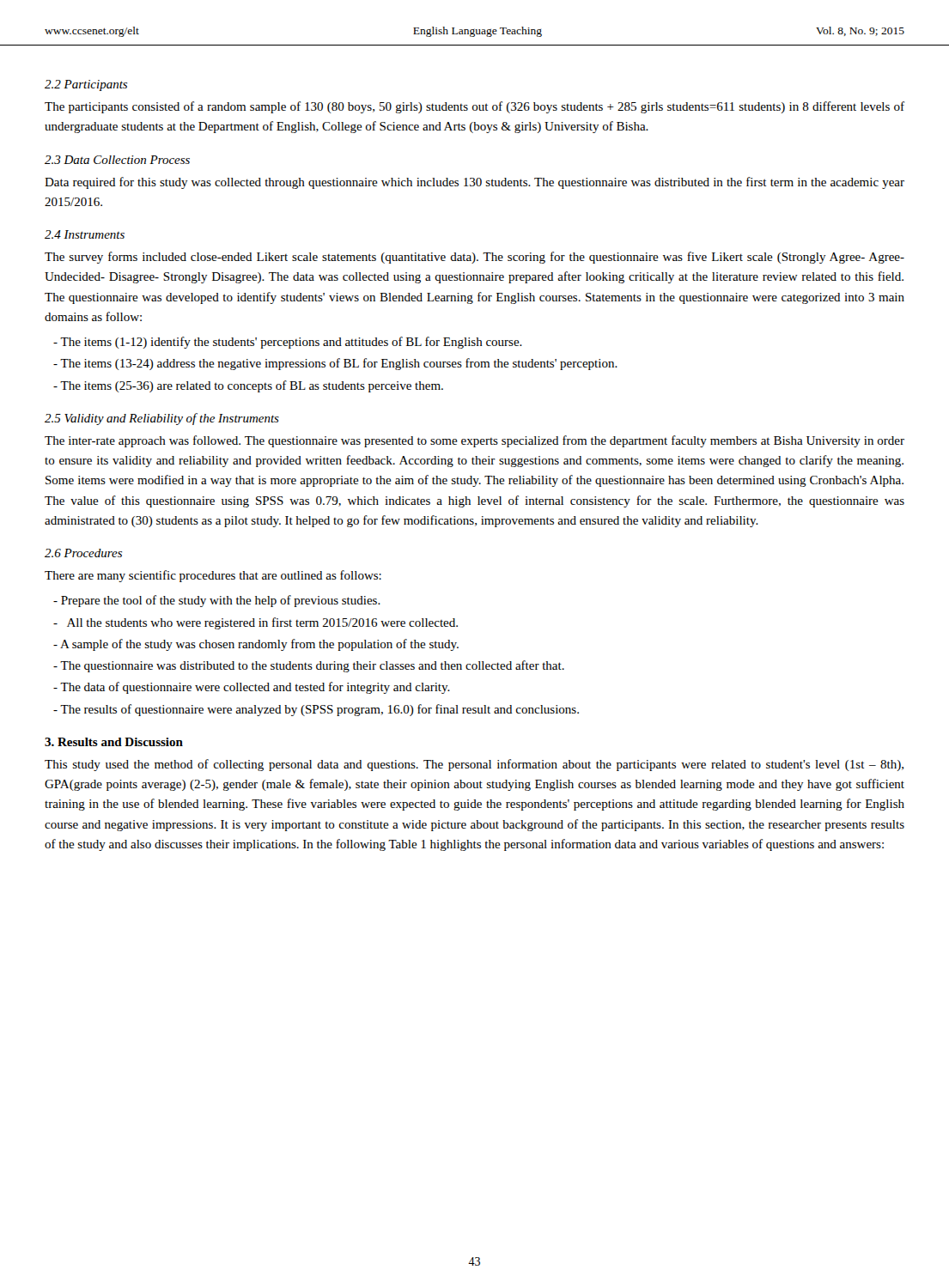This screenshot has height=1288, width=949.
Task: Navigate to the passage starting "2.3 Data Collection"
Action: pos(117,159)
